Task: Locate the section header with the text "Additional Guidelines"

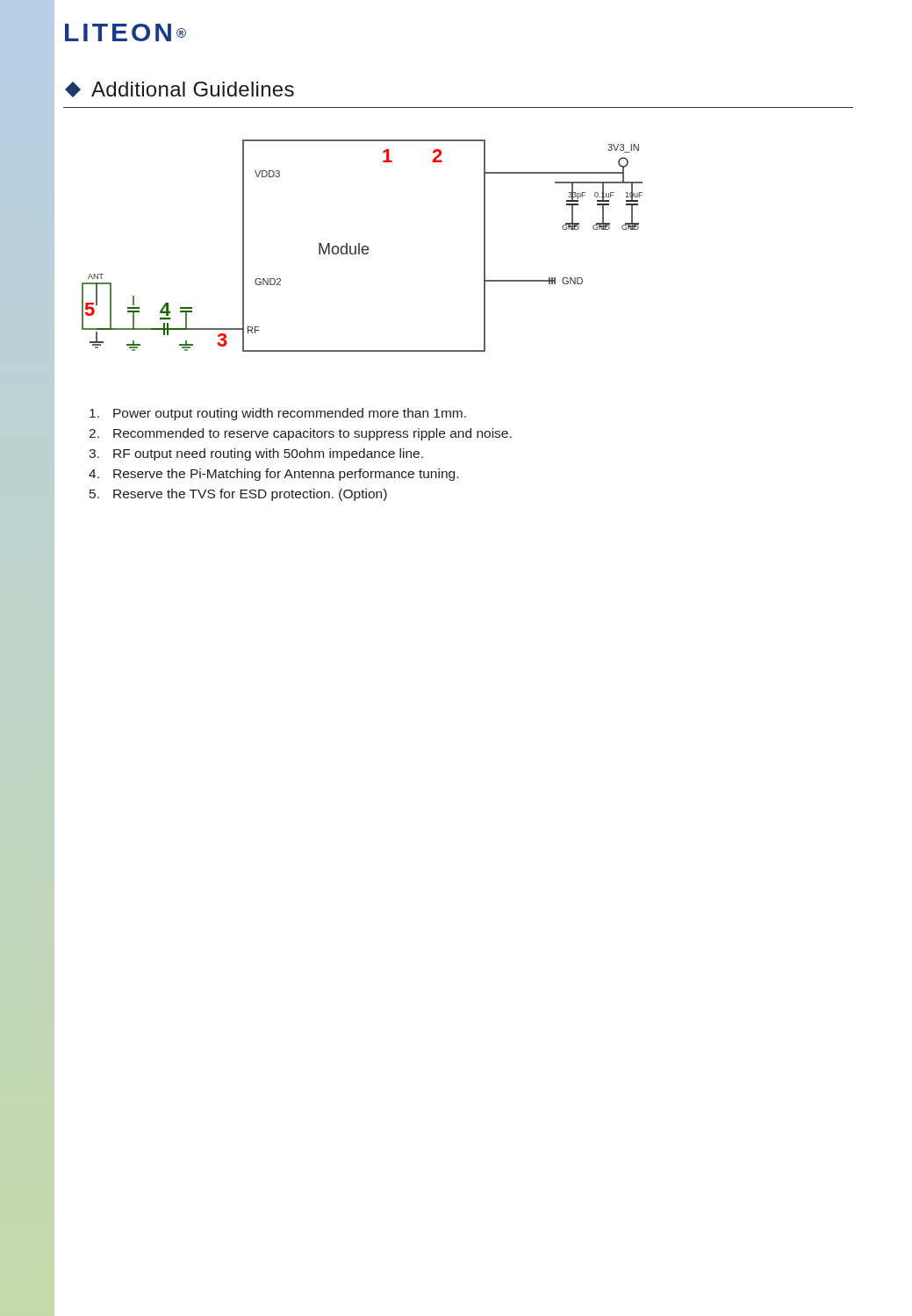Action: [180, 89]
